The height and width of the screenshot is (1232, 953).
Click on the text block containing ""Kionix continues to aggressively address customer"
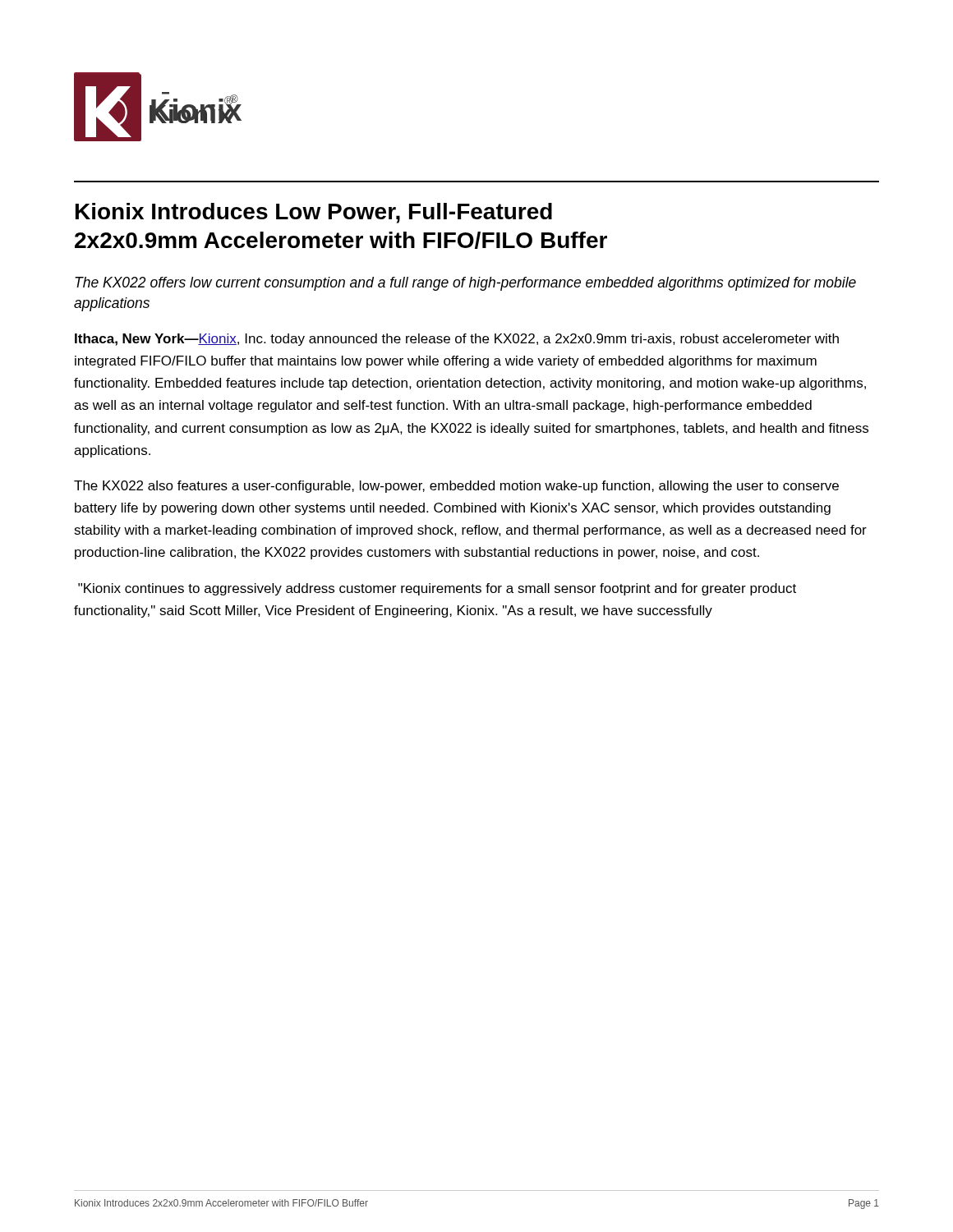point(476,599)
